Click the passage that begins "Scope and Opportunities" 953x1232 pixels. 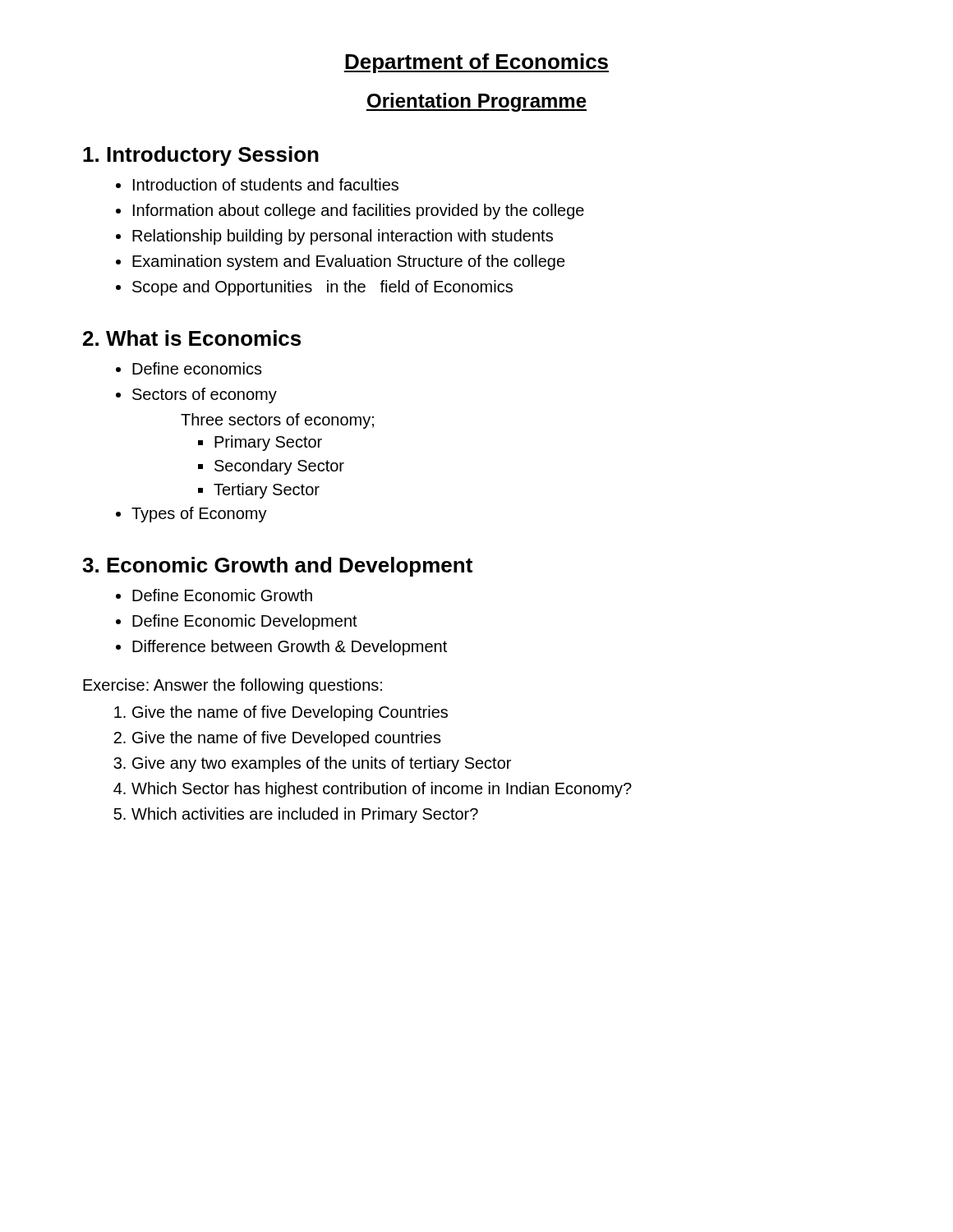[x=501, y=287]
